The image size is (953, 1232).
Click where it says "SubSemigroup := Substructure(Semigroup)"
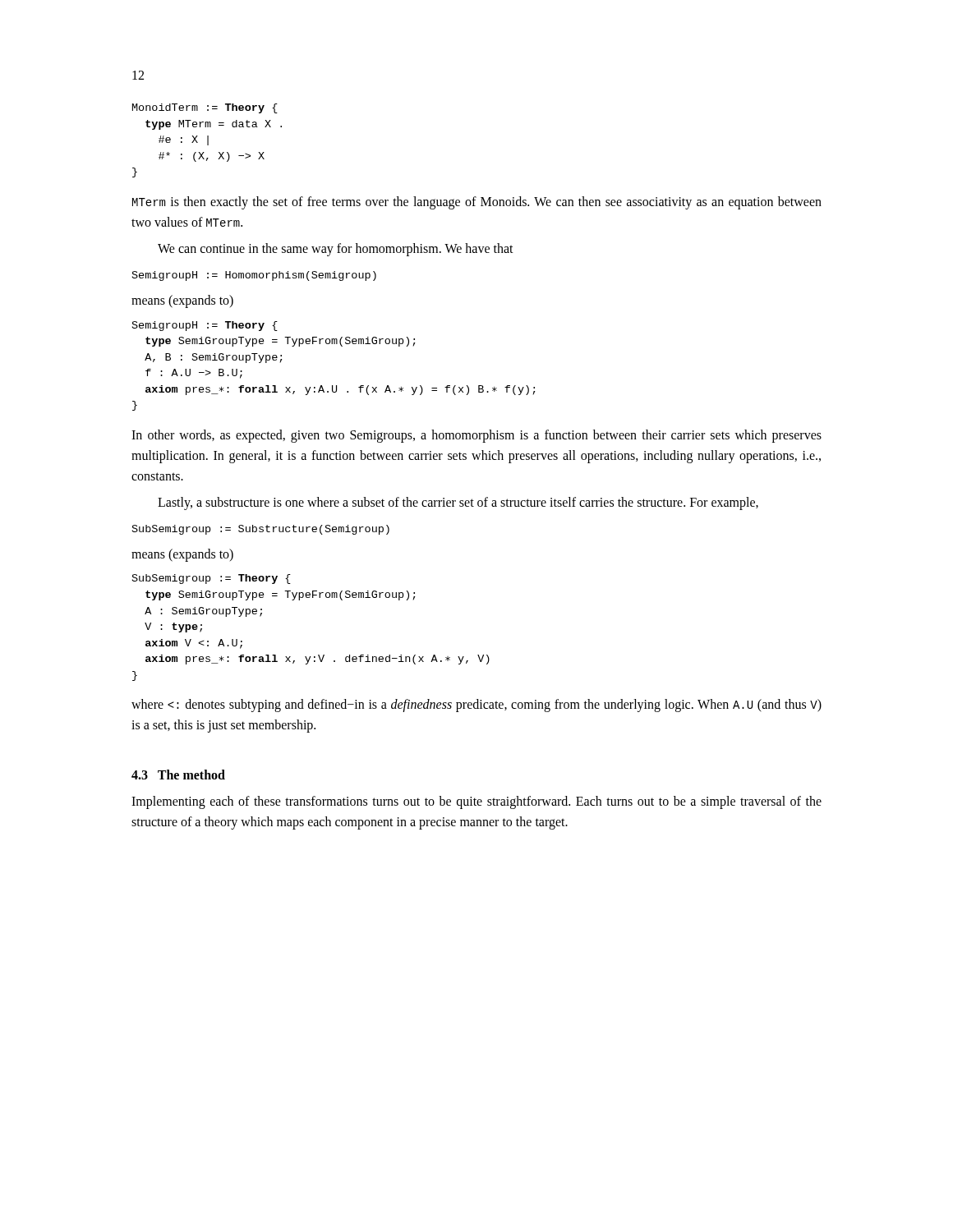click(x=261, y=530)
